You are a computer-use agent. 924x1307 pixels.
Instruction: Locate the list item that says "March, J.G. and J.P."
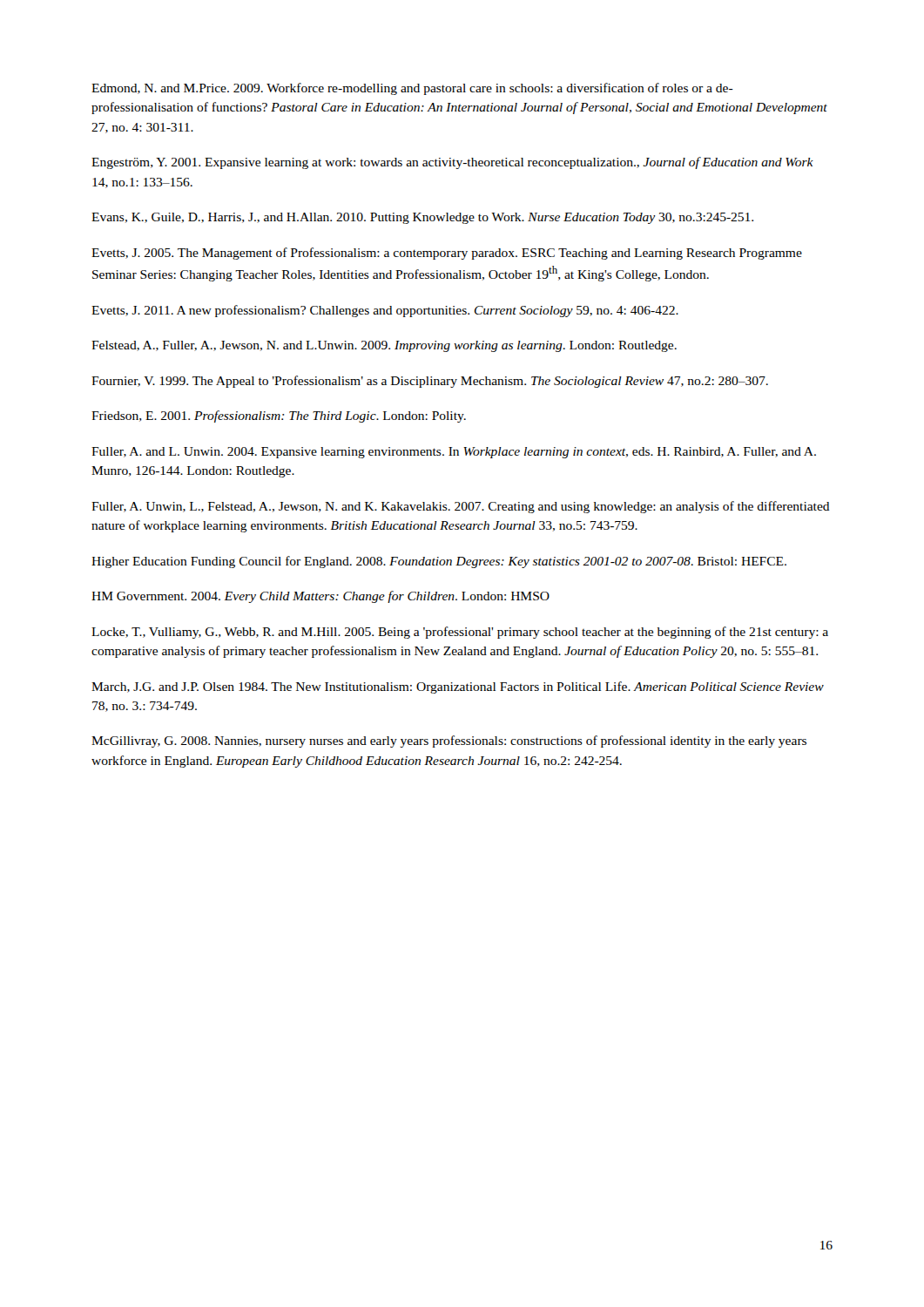pos(462,696)
